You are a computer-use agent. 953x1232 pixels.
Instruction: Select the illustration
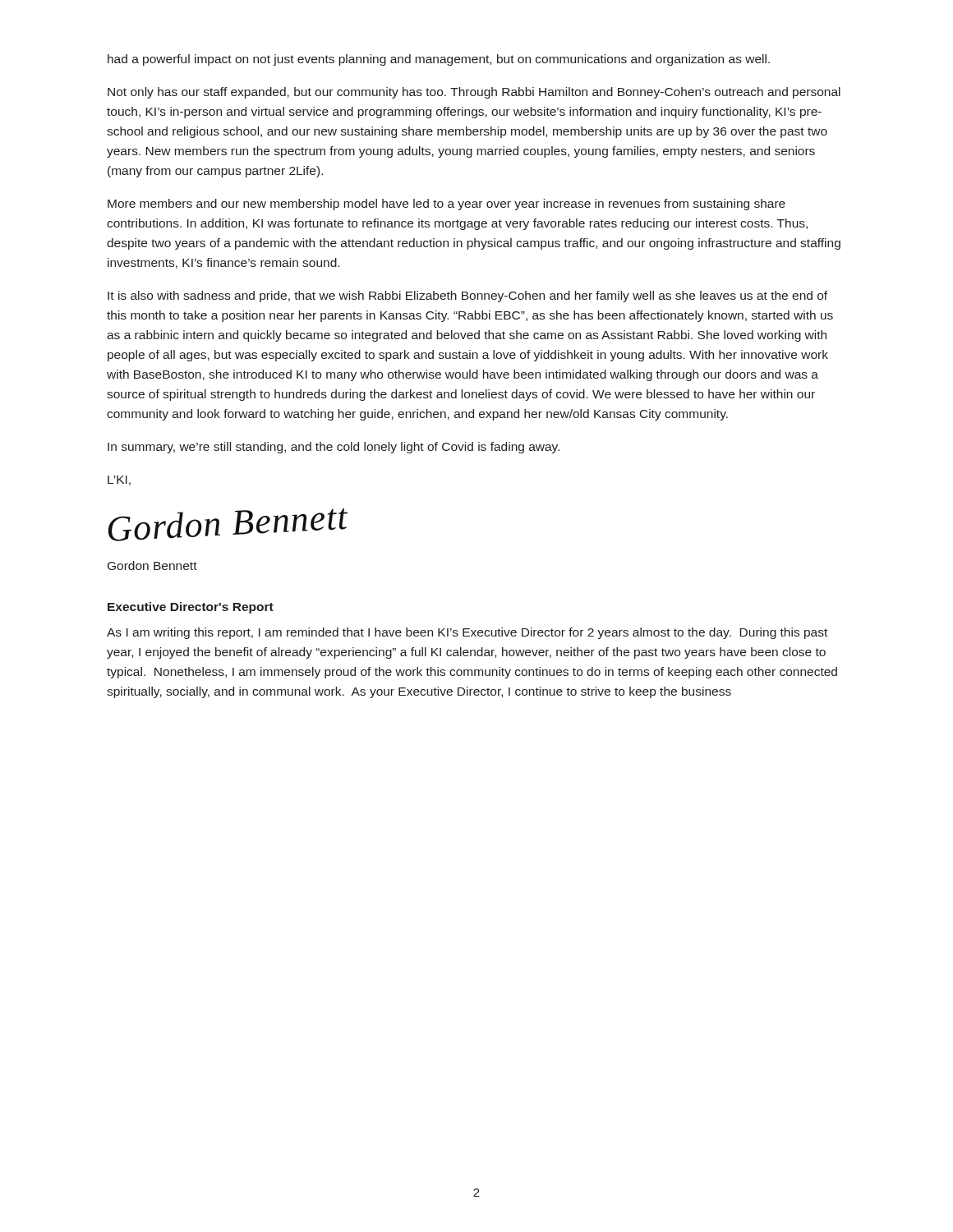click(x=476, y=525)
